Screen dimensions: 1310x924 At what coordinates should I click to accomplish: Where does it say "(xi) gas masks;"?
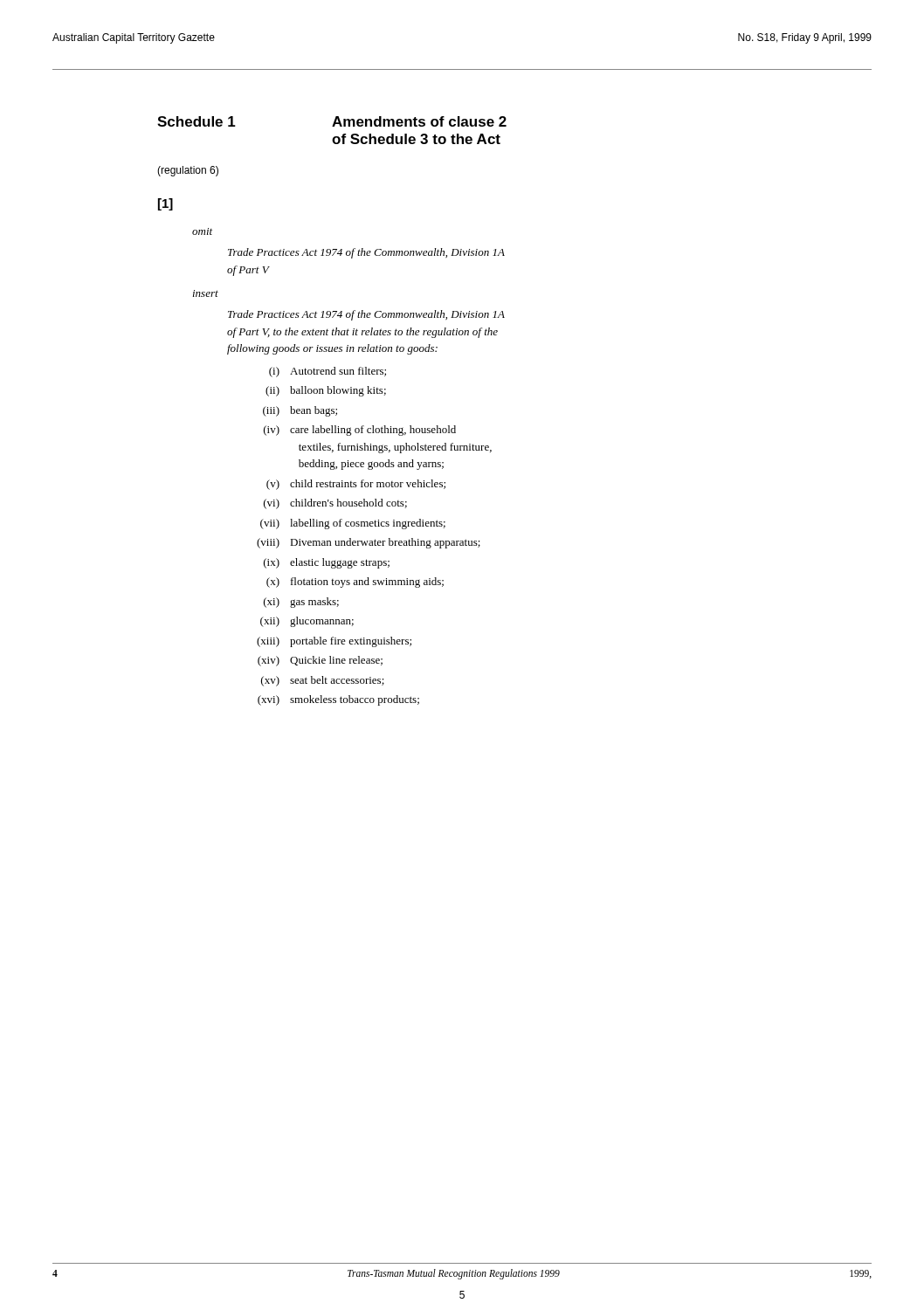click(301, 603)
